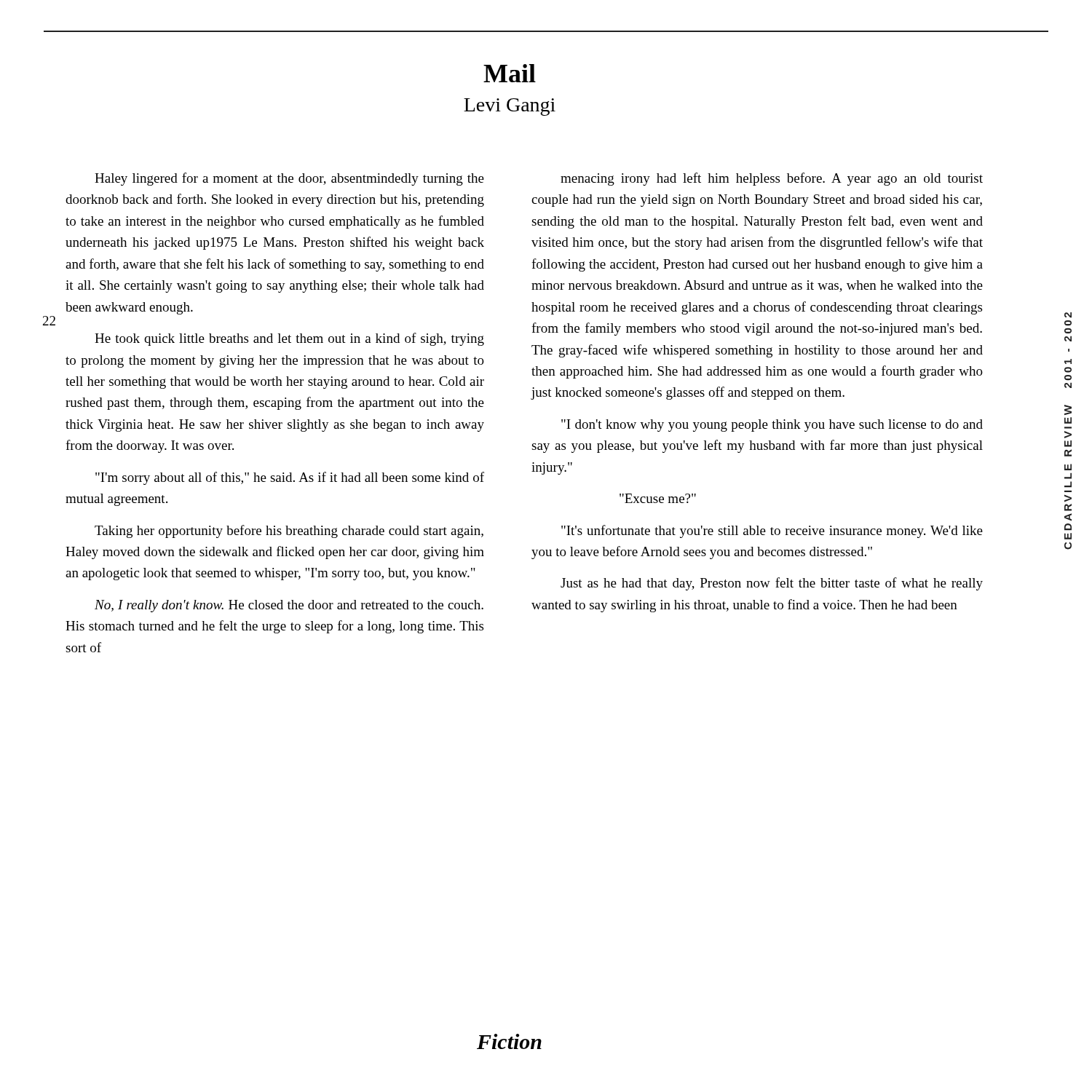This screenshot has height=1092, width=1092.
Task: Find the text with the text ""Excuse me?""
Action: pyautogui.click(x=658, y=498)
